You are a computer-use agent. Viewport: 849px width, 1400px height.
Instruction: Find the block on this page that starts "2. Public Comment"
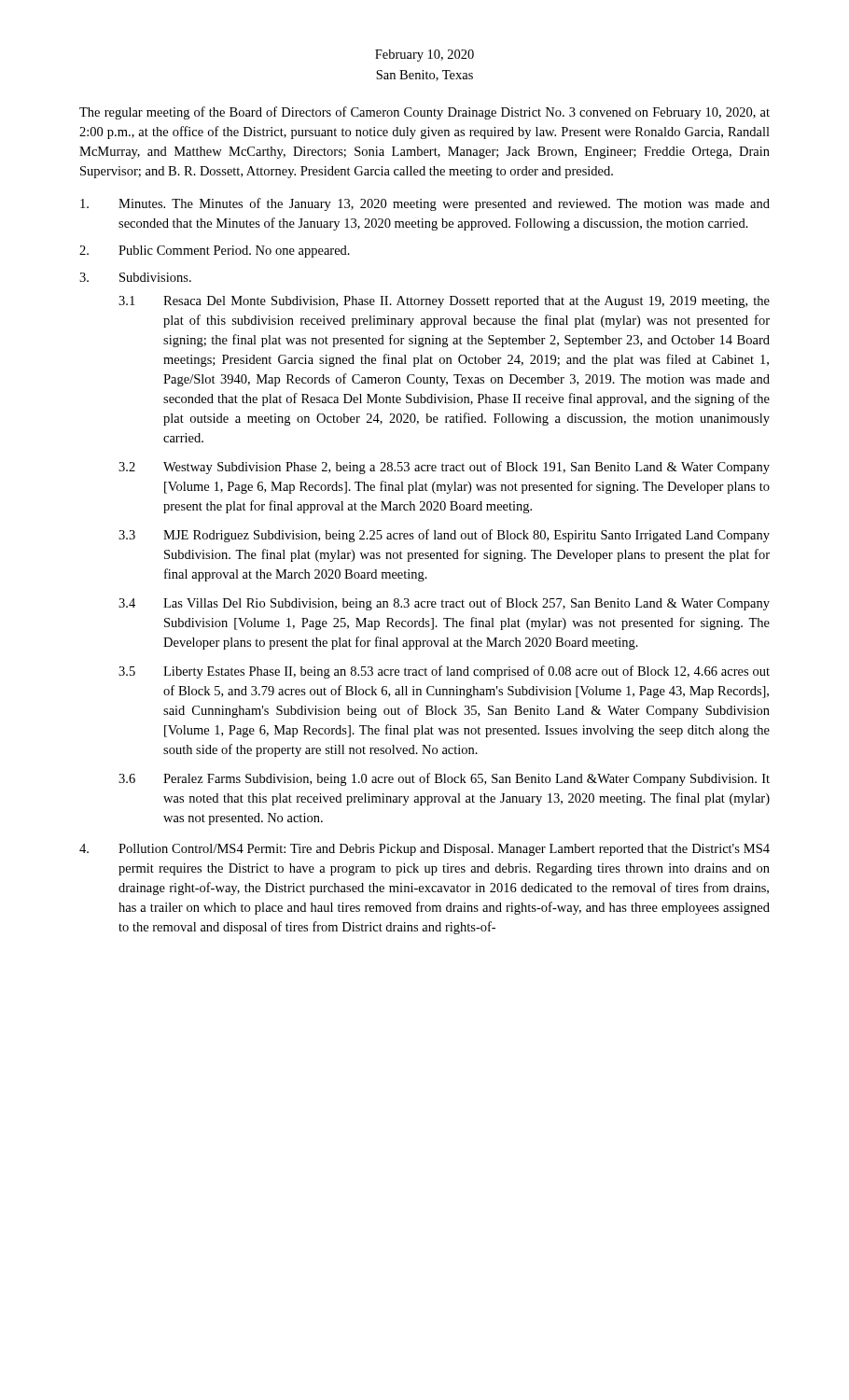[215, 252]
